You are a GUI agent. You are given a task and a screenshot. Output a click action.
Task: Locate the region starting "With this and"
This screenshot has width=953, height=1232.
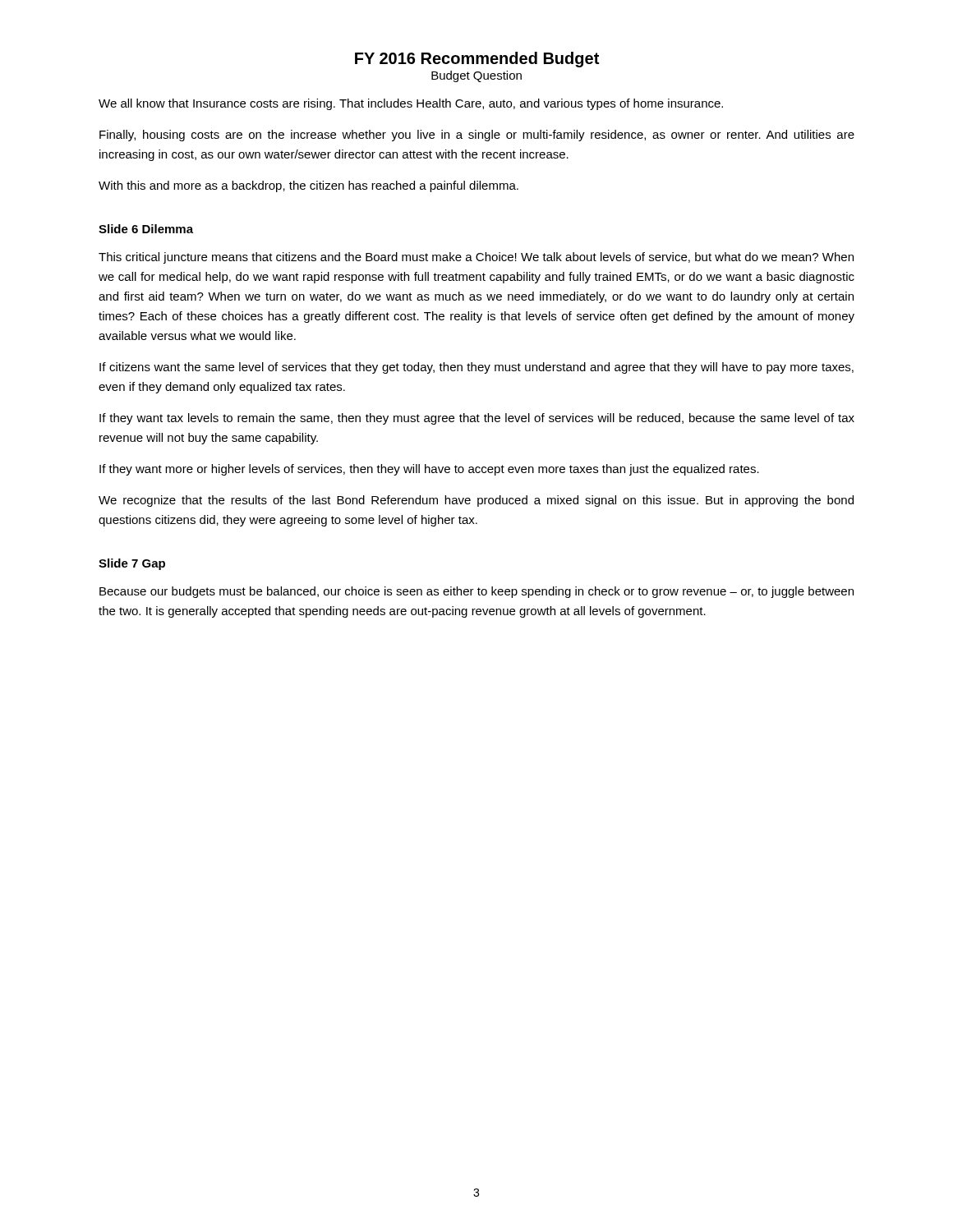pyautogui.click(x=309, y=185)
